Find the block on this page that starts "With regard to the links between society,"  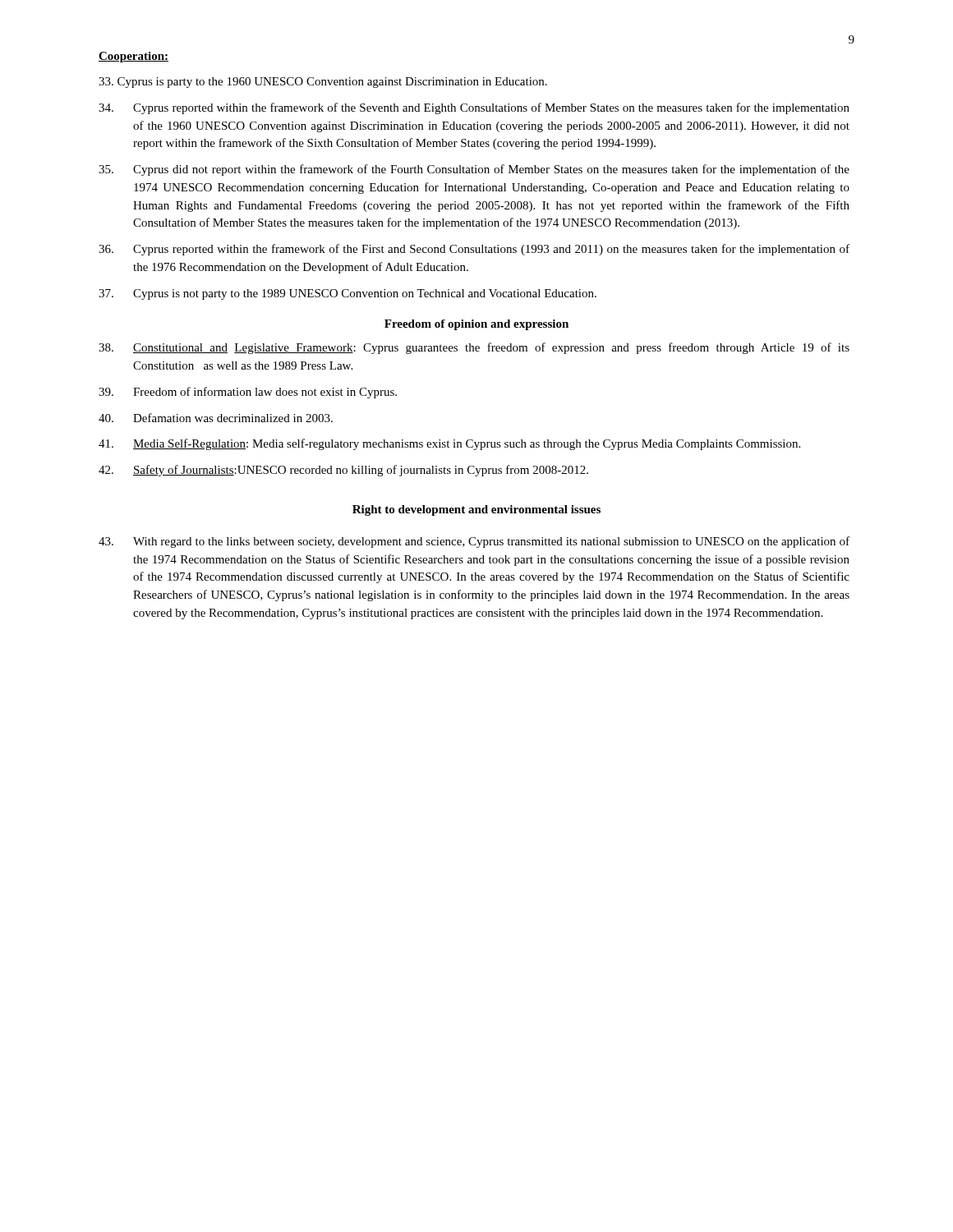pos(474,578)
